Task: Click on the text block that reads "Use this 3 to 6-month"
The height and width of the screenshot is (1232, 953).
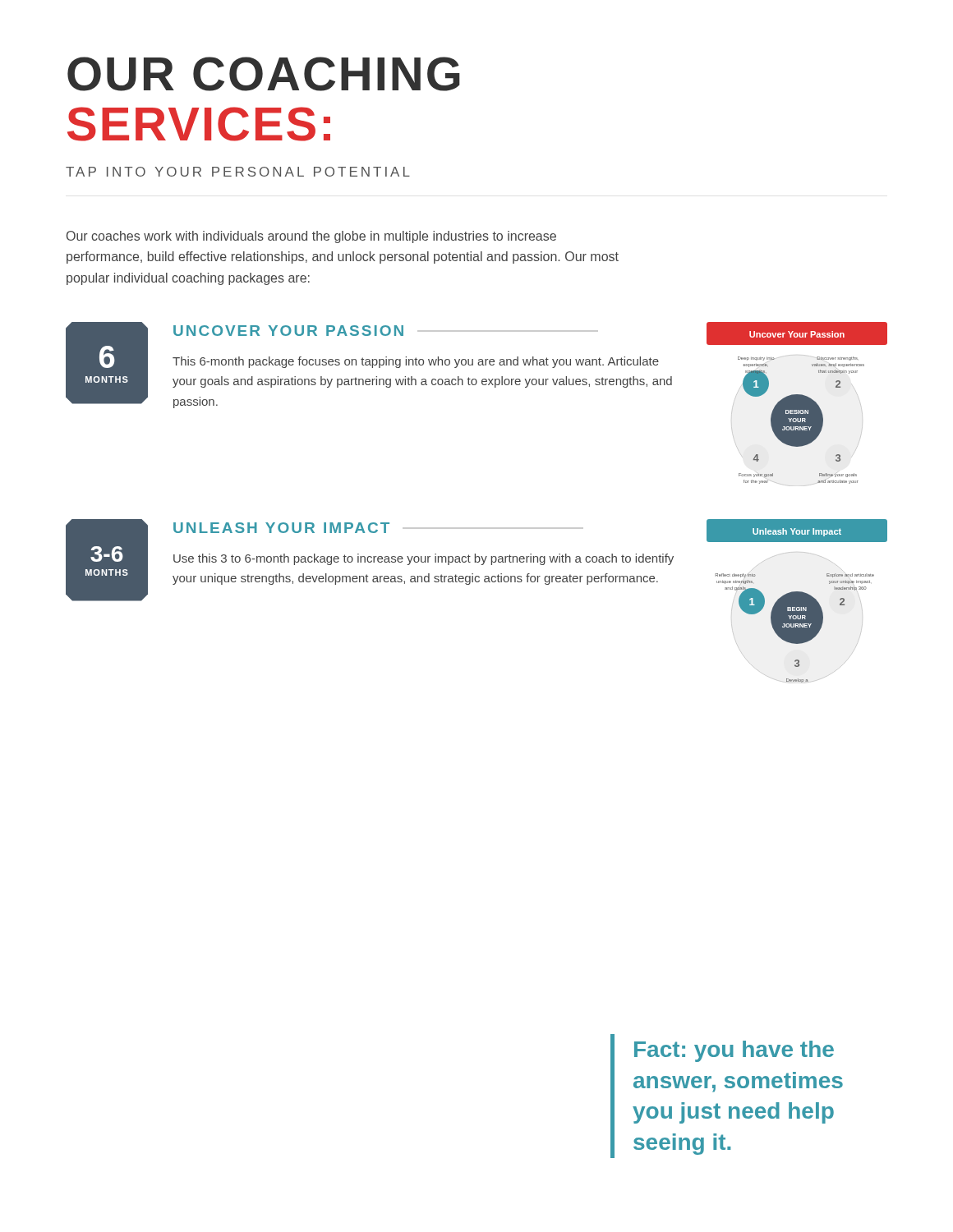Action: (423, 568)
